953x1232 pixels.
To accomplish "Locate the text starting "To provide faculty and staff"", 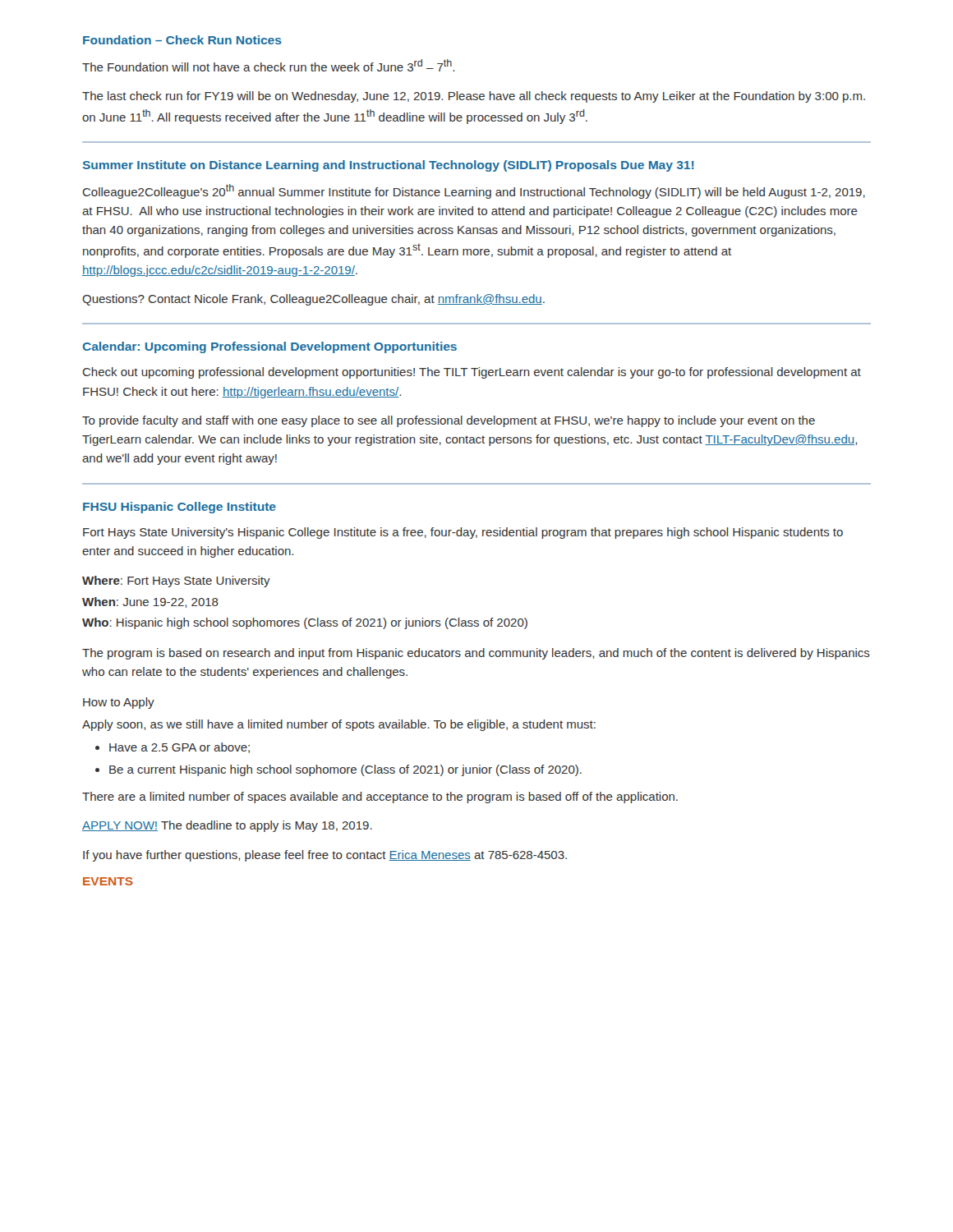I will 470,439.
